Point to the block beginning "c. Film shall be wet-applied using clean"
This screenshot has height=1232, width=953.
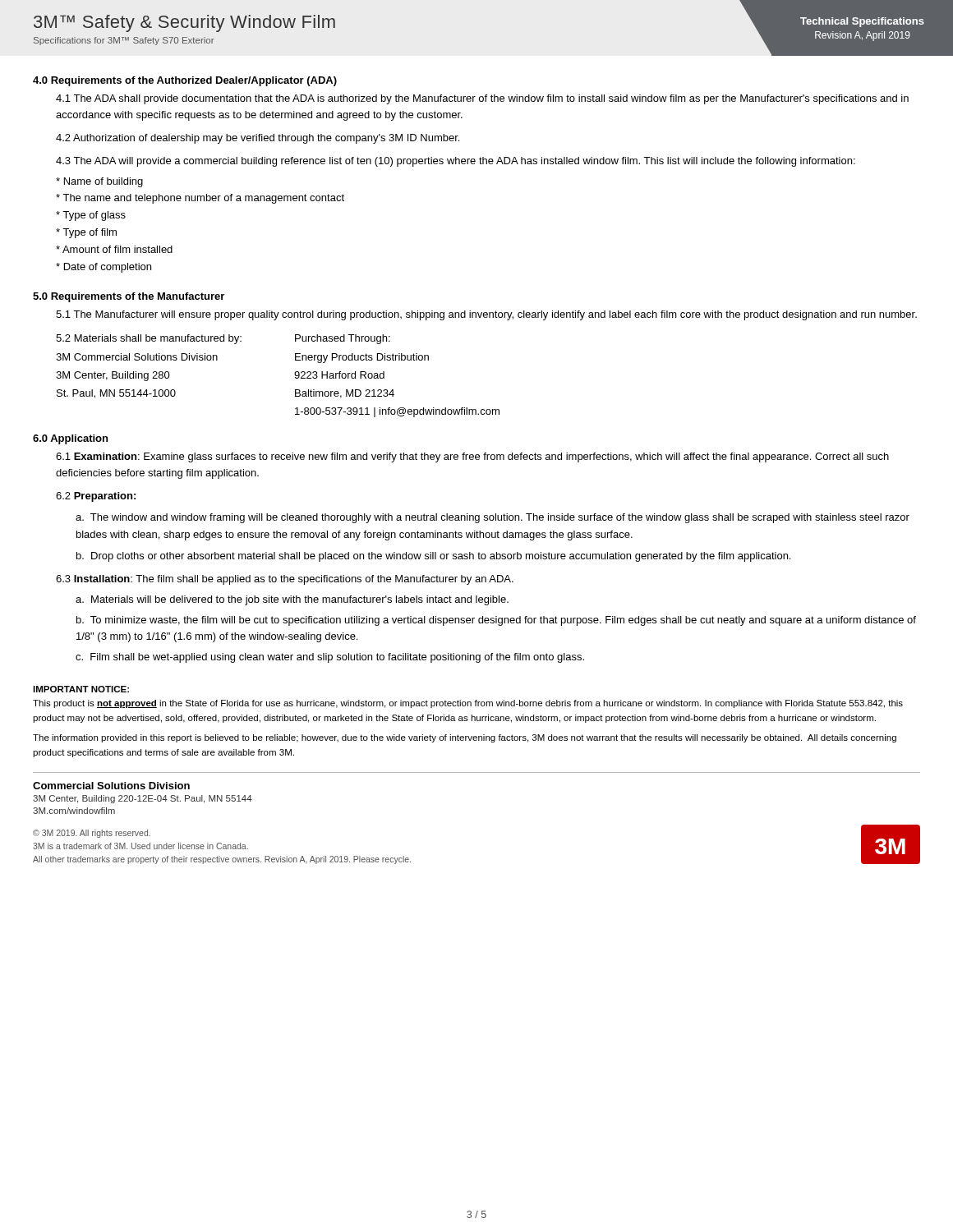tap(330, 657)
